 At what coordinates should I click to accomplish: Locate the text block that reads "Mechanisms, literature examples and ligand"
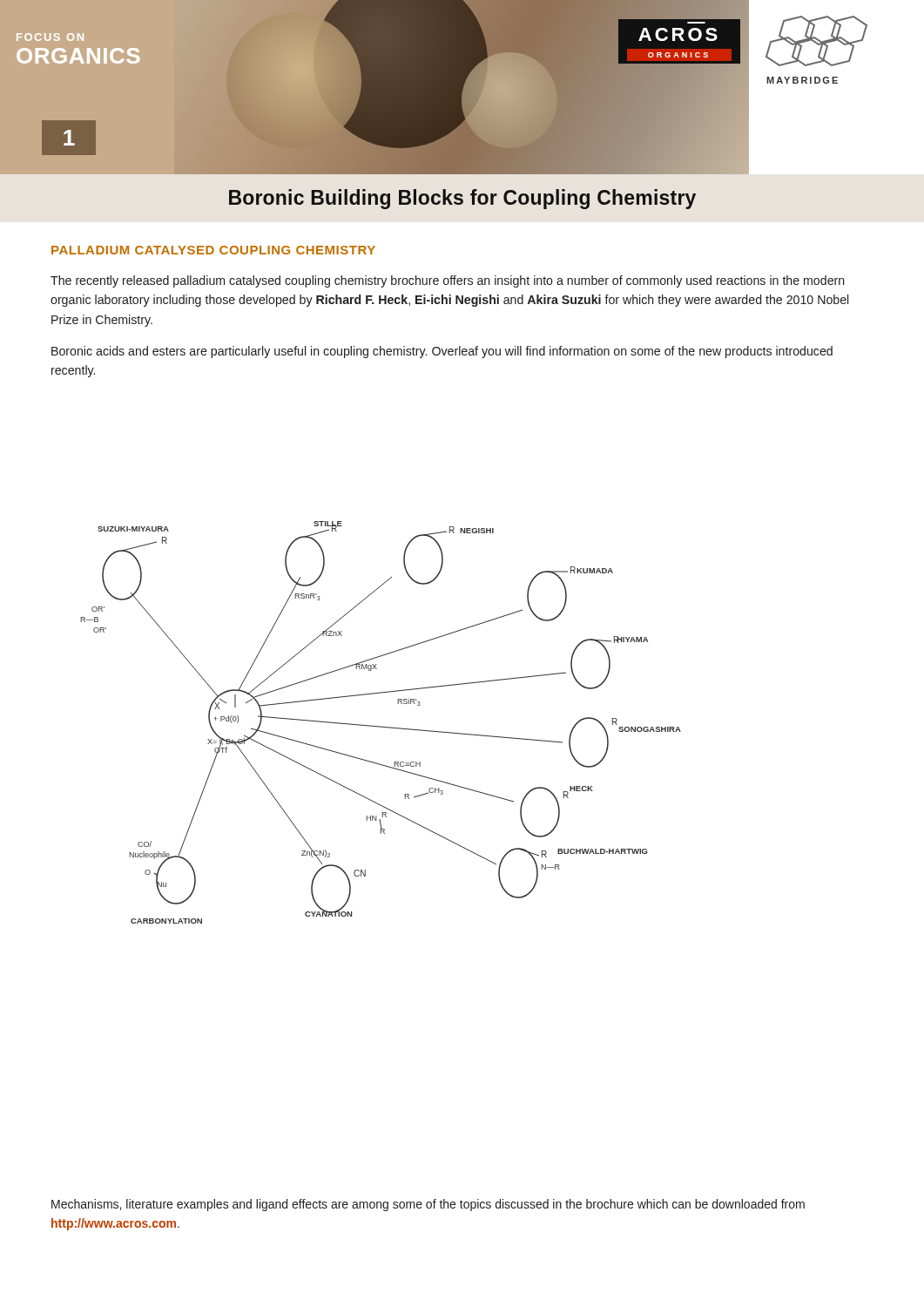428,1214
